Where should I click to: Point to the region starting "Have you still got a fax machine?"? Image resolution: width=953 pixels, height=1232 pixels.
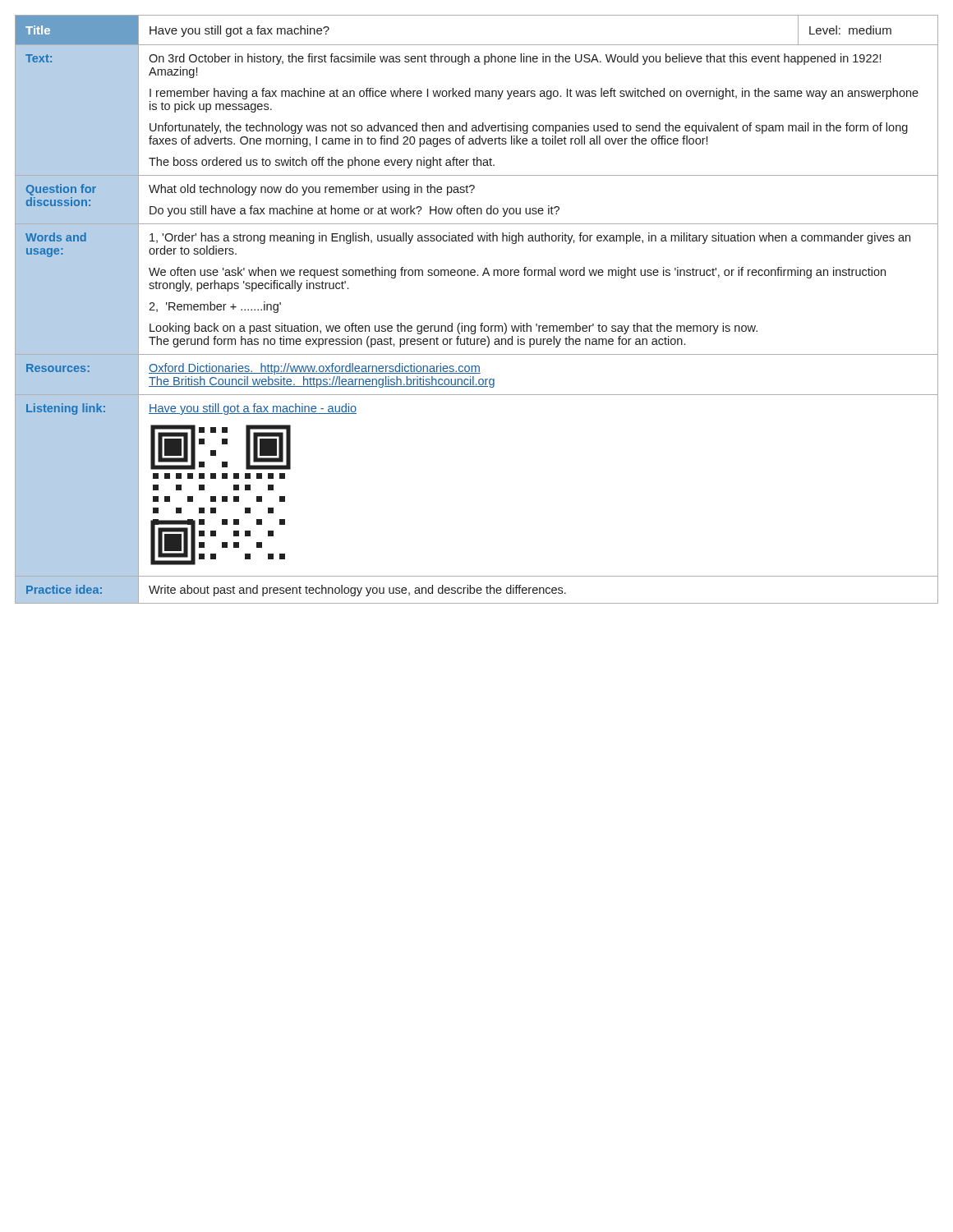pyautogui.click(x=239, y=30)
